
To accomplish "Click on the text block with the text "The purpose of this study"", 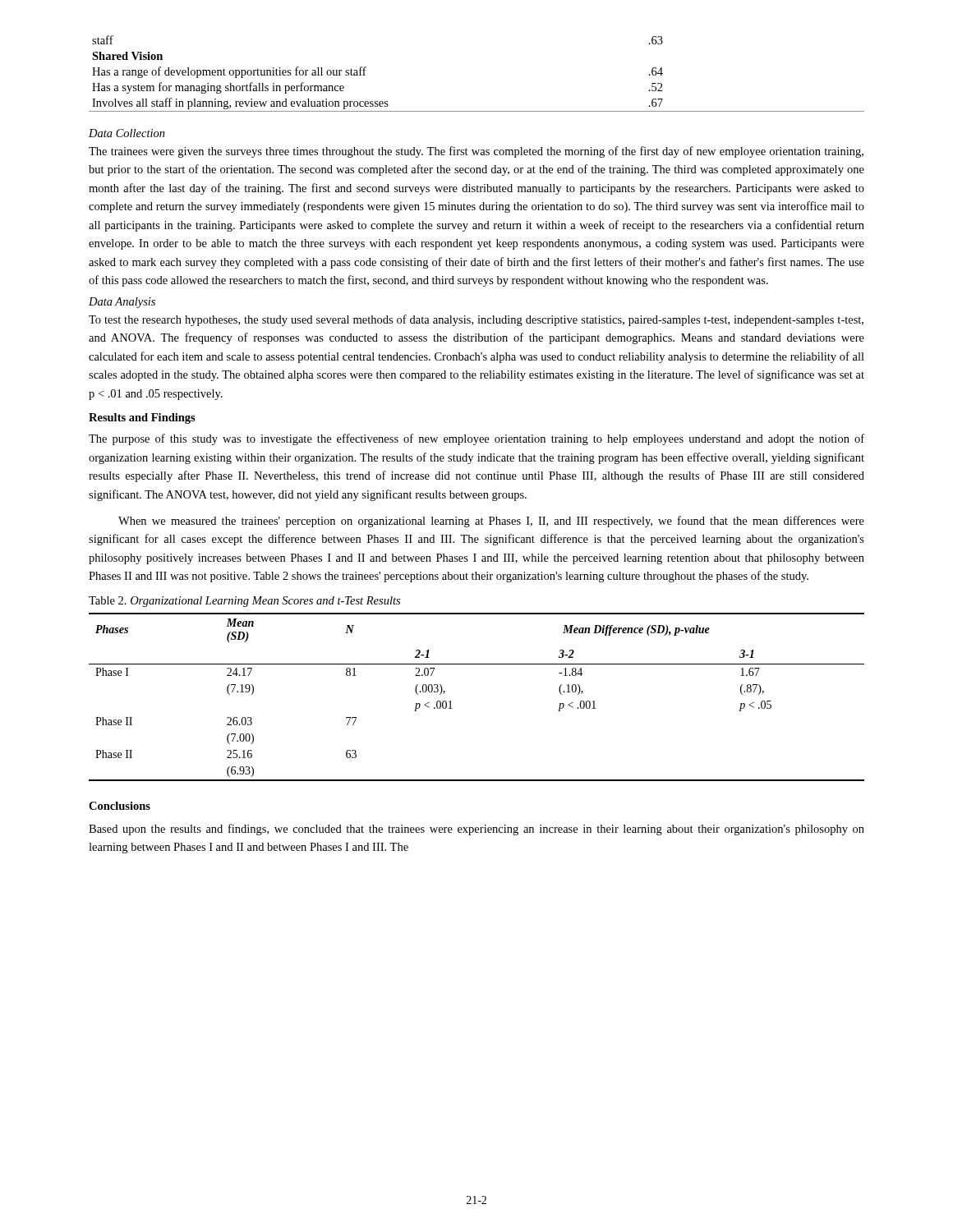I will click(476, 466).
